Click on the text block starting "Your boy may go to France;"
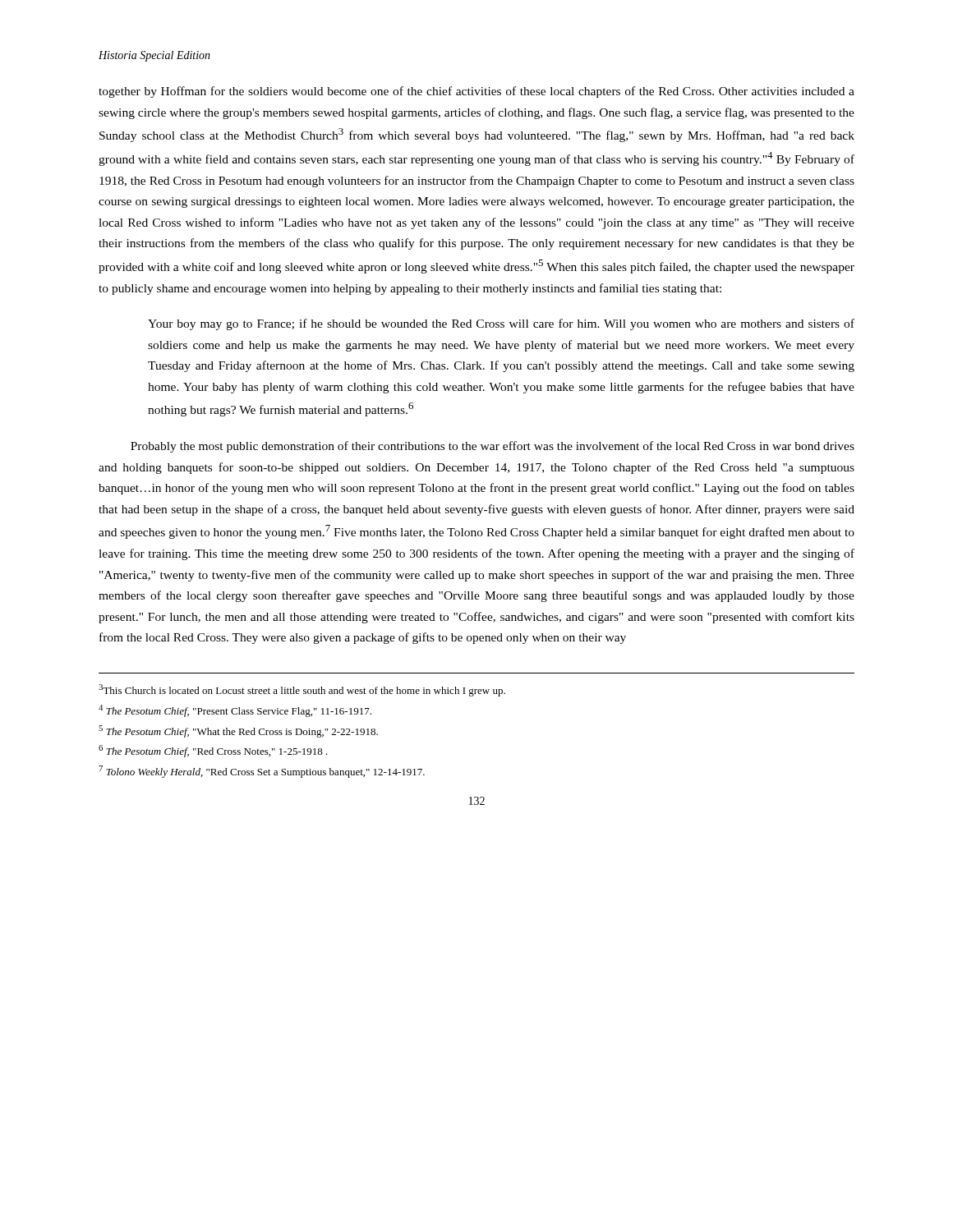Image resolution: width=953 pixels, height=1232 pixels. tap(501, 367)
